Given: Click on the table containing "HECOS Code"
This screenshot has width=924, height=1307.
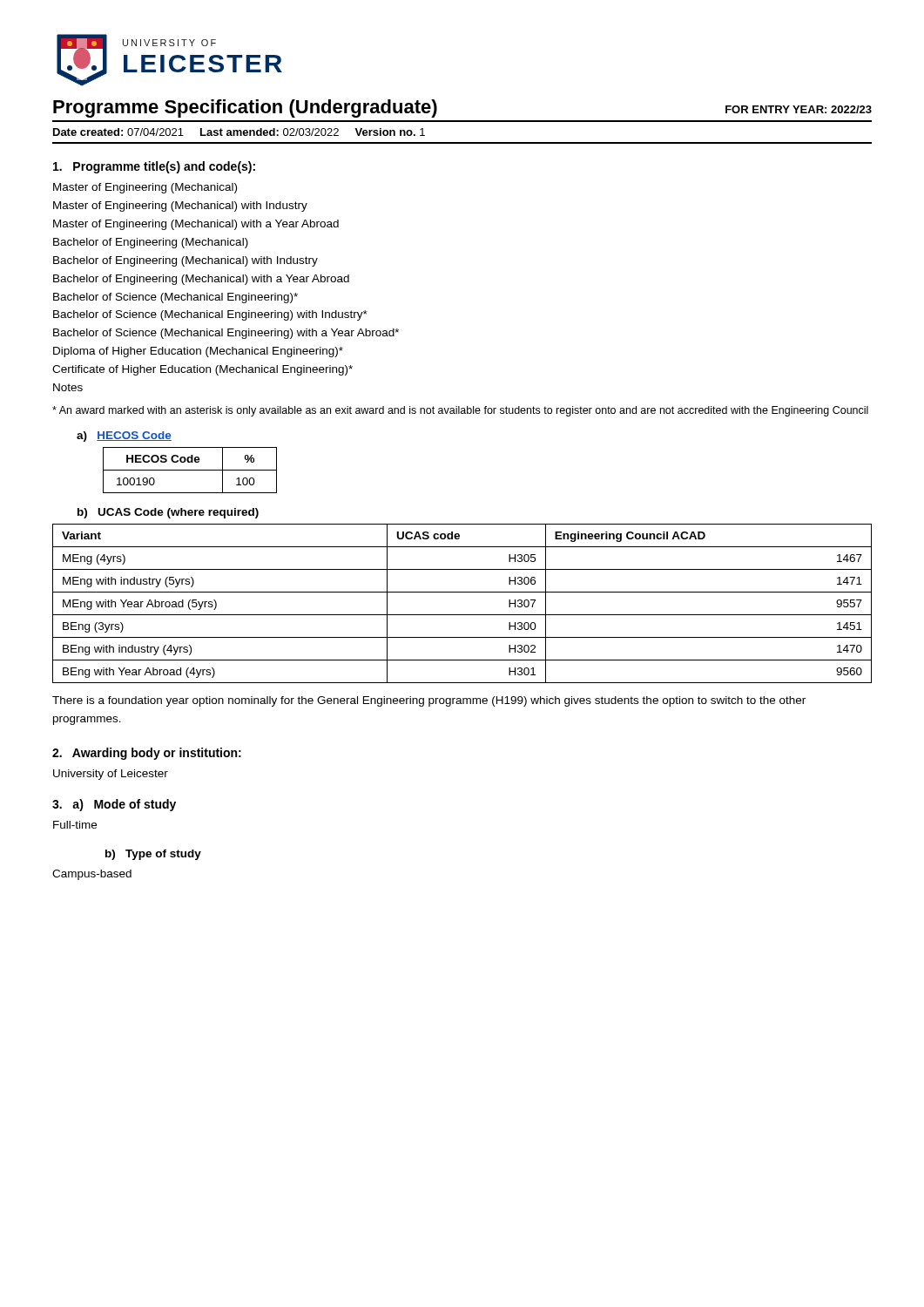Looking at the screenshot, I should 474,470.
